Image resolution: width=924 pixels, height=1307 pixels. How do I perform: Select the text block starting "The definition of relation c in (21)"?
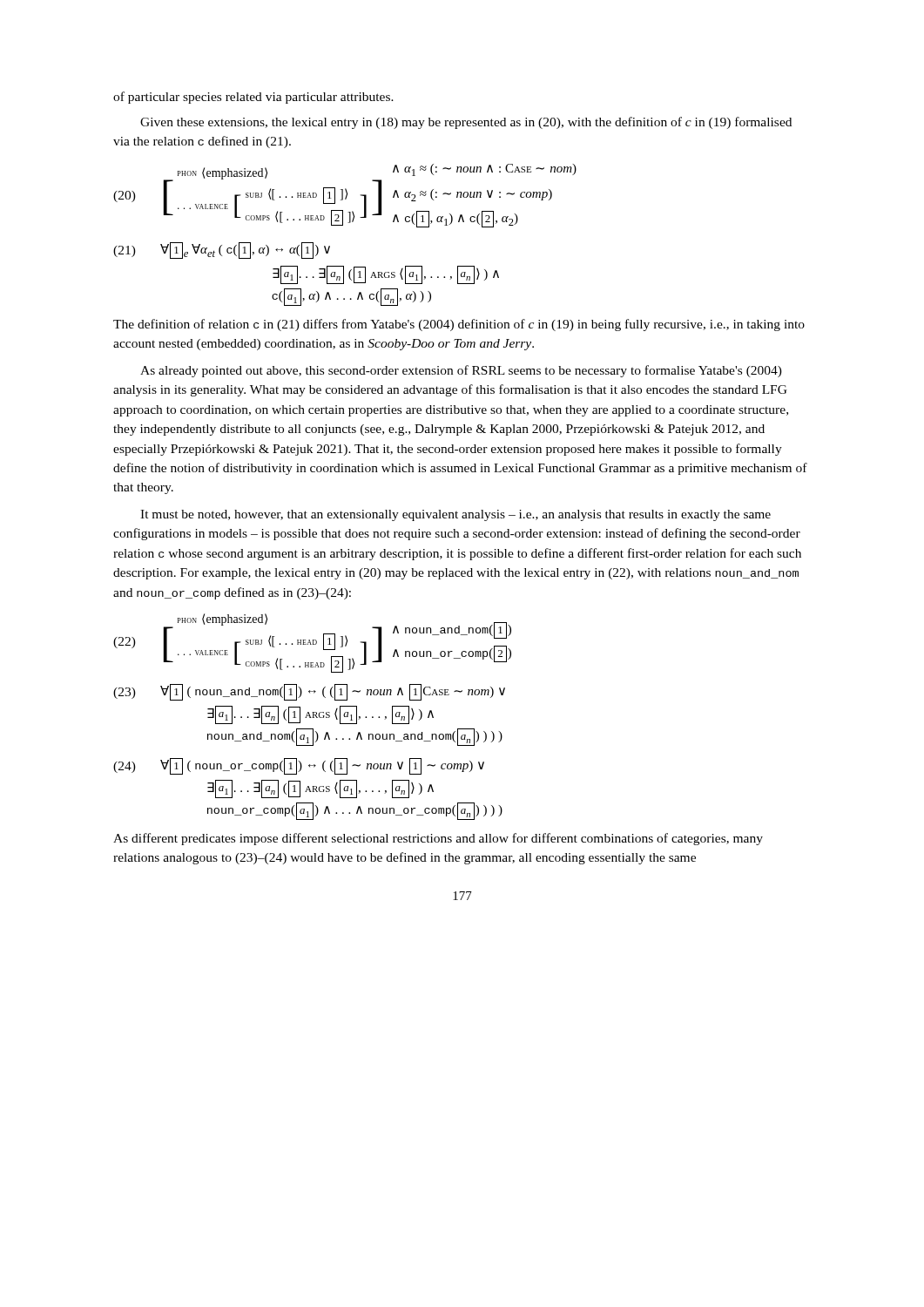point(459,333)
